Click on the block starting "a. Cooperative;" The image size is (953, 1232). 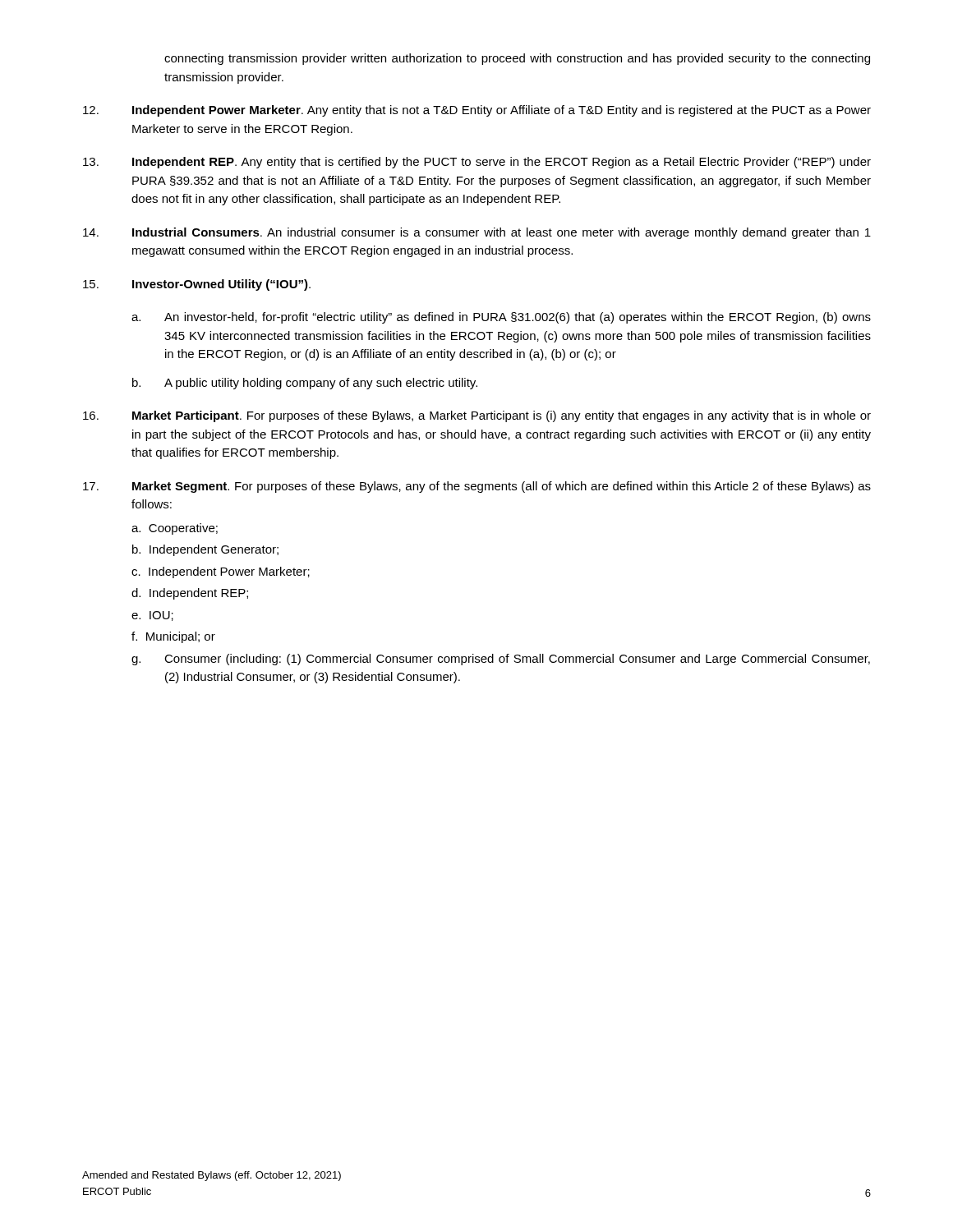(x=175, y=527)
